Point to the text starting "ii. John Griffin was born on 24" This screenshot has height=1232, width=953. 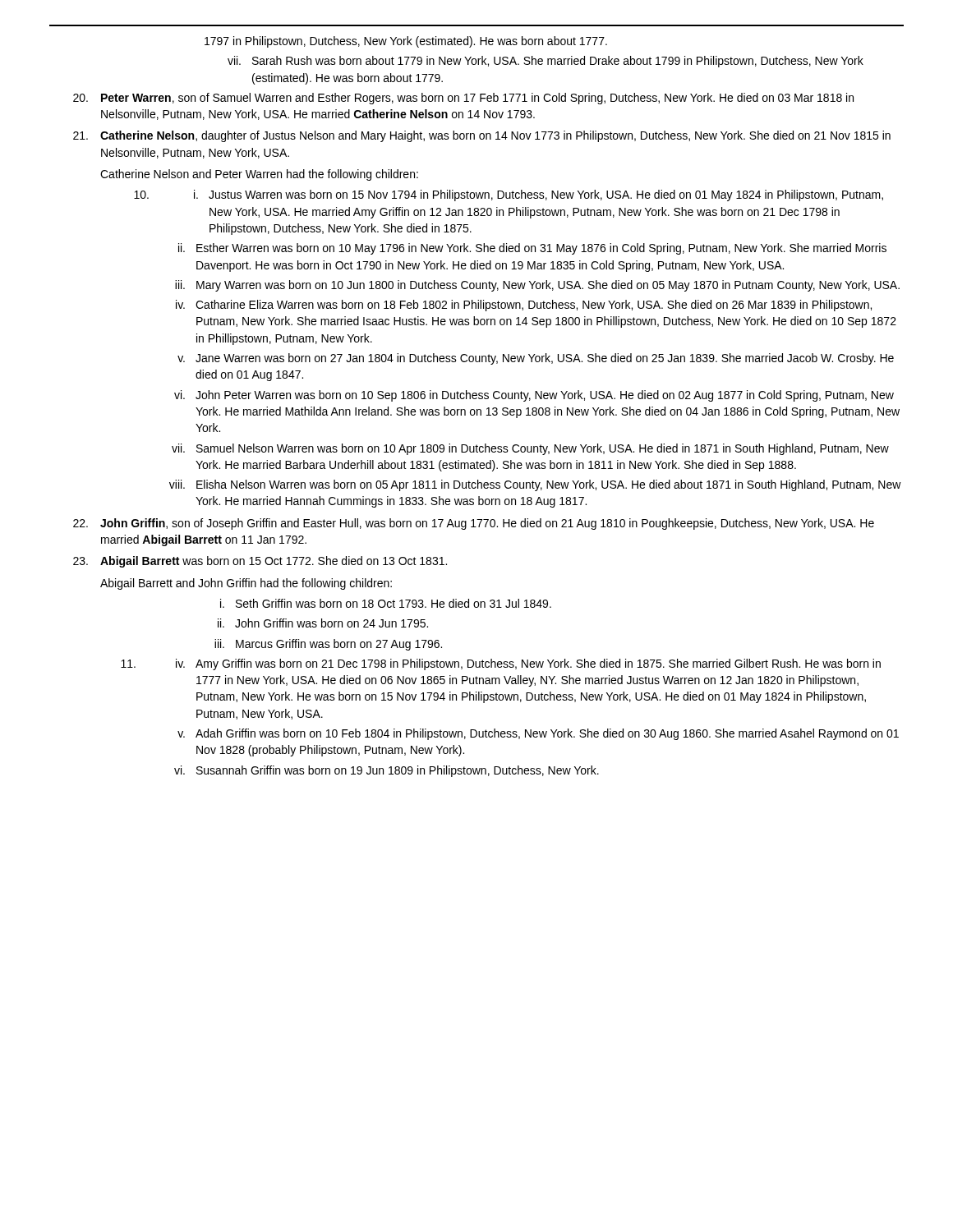[323, 623]
